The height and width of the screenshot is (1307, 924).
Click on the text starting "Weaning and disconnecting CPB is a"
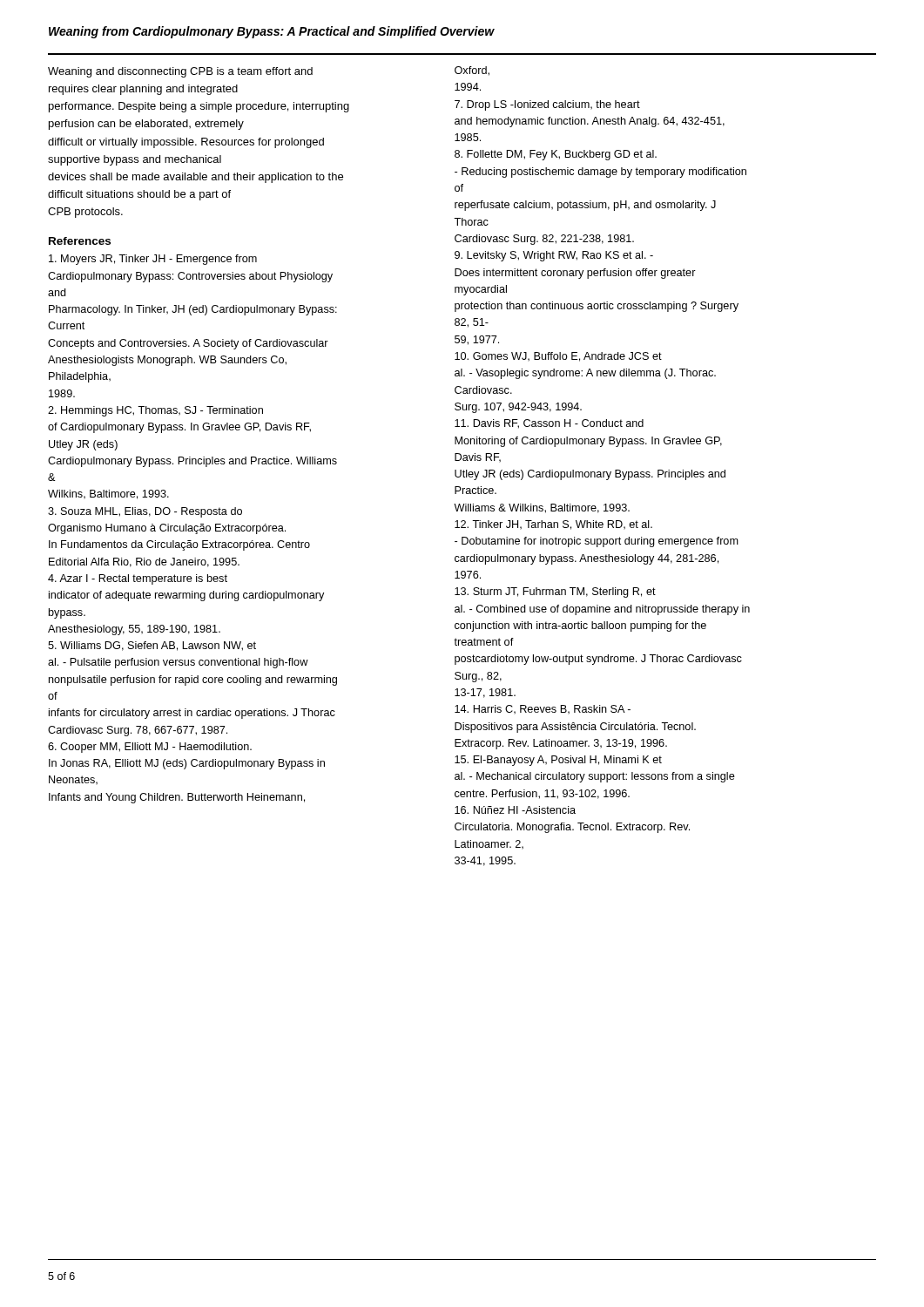(199, 141)
